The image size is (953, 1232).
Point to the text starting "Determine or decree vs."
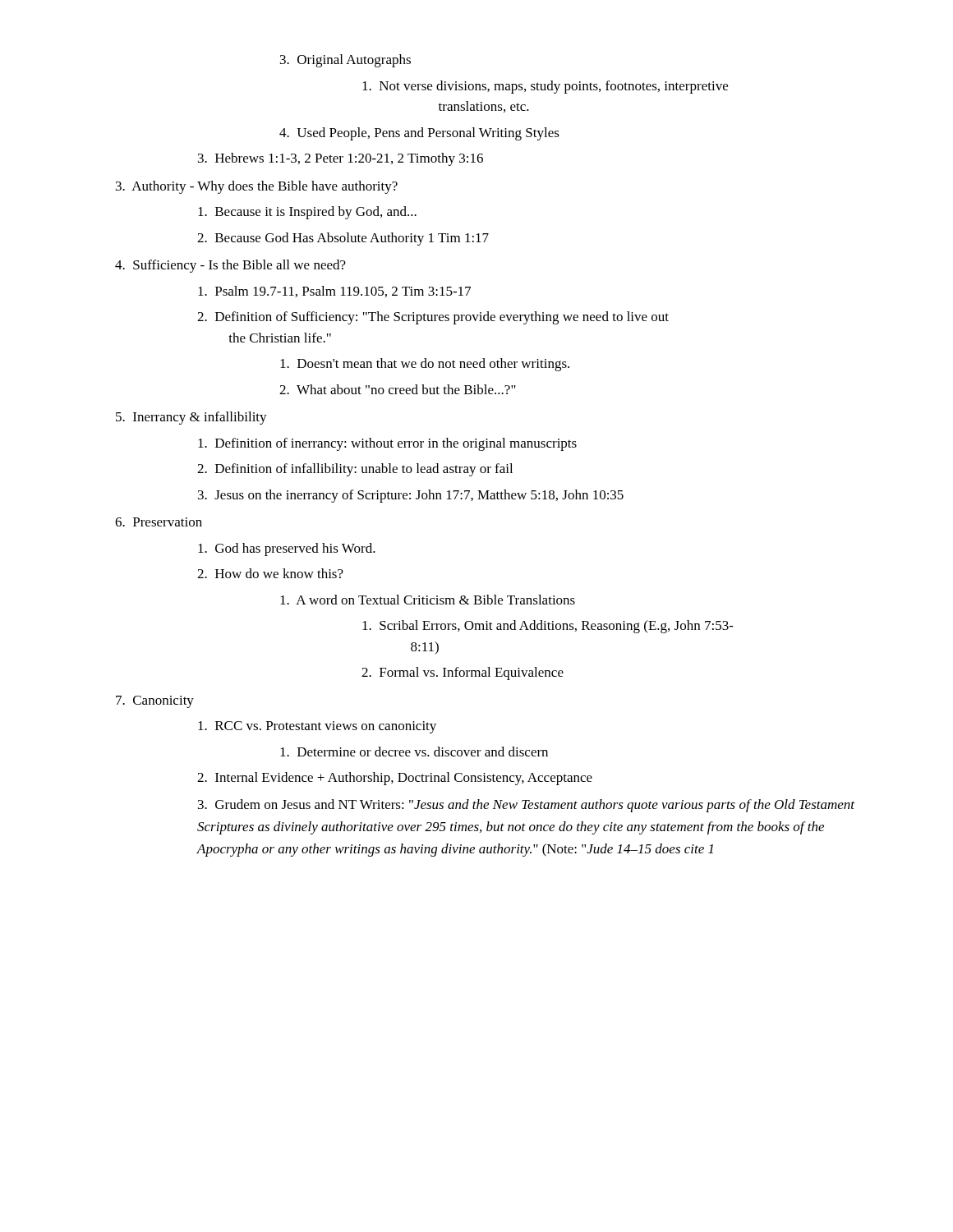coord(414,752)
